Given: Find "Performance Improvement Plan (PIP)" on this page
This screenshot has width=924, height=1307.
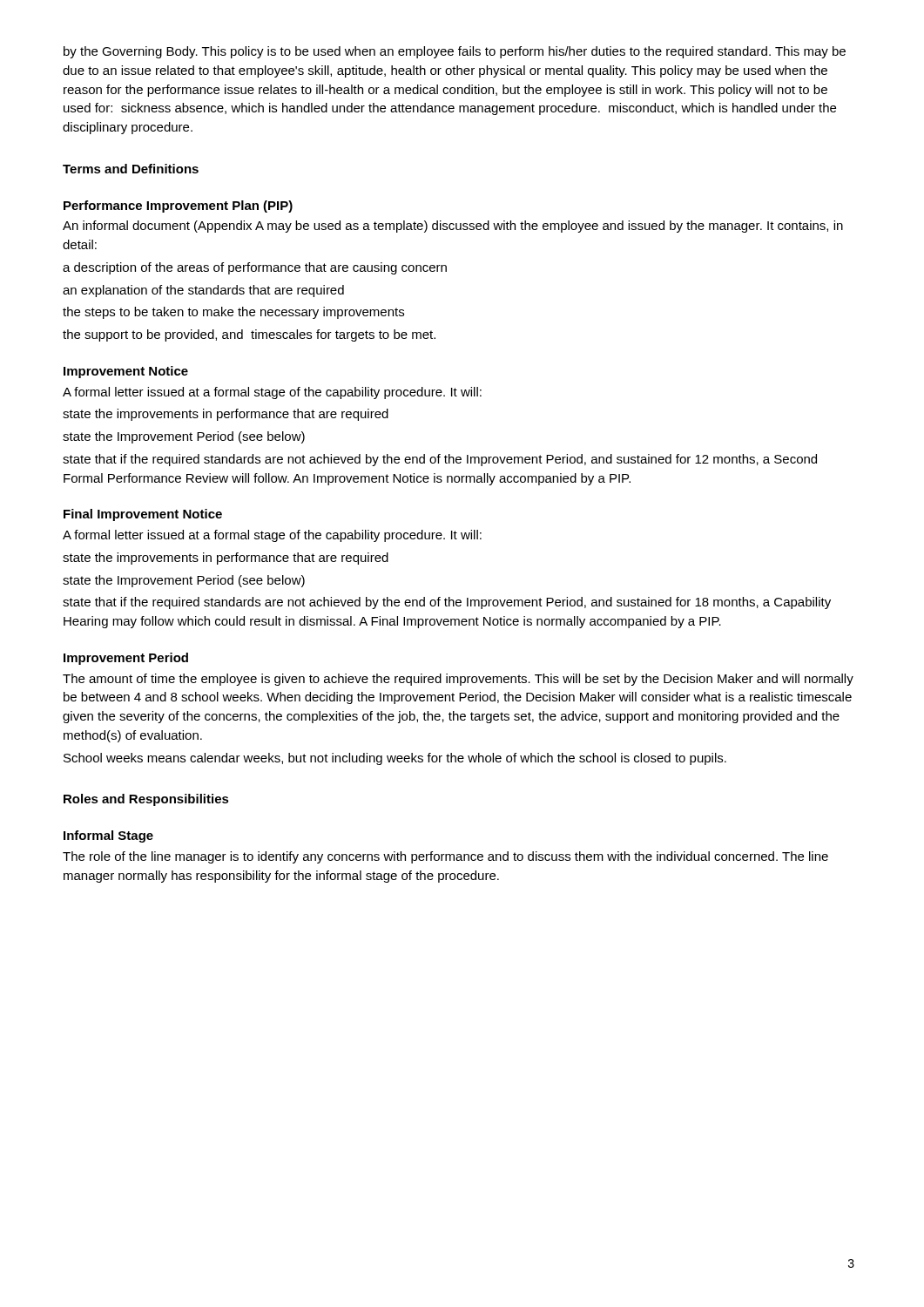Looking at the screenshot, I should 178,205.
